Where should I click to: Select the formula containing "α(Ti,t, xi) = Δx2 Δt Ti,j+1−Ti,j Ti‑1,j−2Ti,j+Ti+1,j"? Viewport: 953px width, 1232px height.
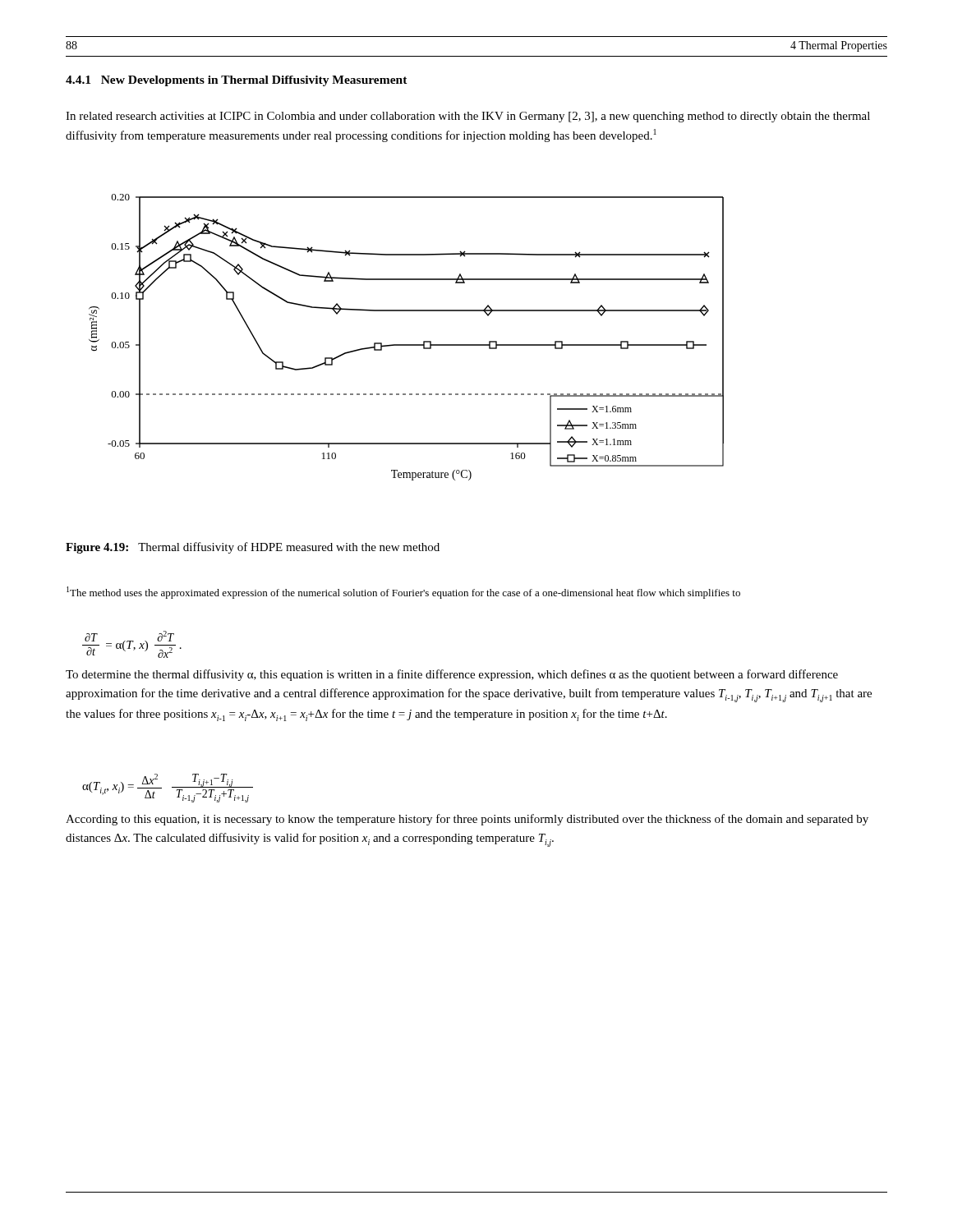(x=168, y=787)
